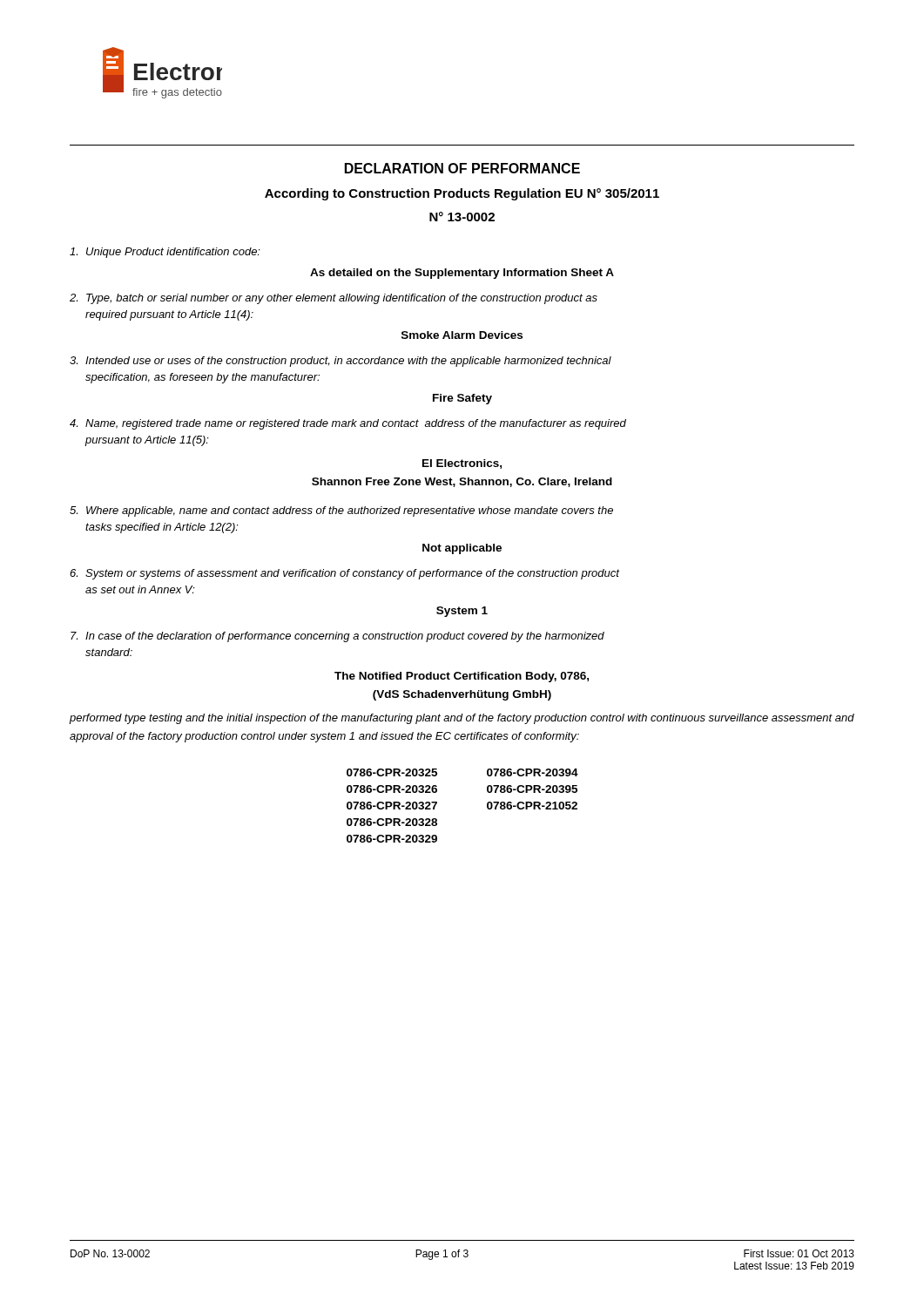
Task: Click on the text block that says "EI Electronics, Shannon Free"
Action: pyautogui.click(x=462, y=472)
